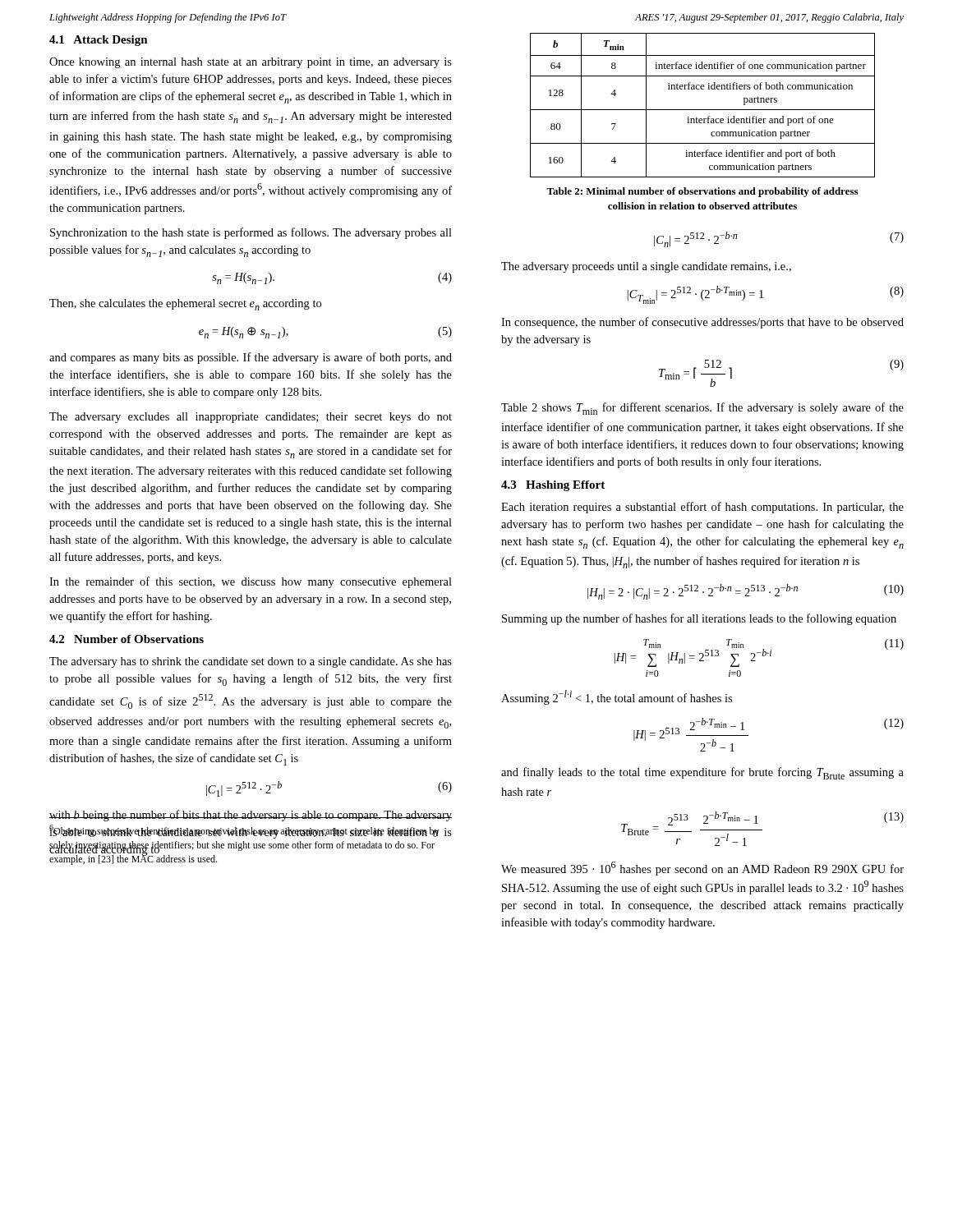Locate the block of text that opens with "We measured 395 · 106 hashes per"

pyautogui.click(x=702, y=895)
